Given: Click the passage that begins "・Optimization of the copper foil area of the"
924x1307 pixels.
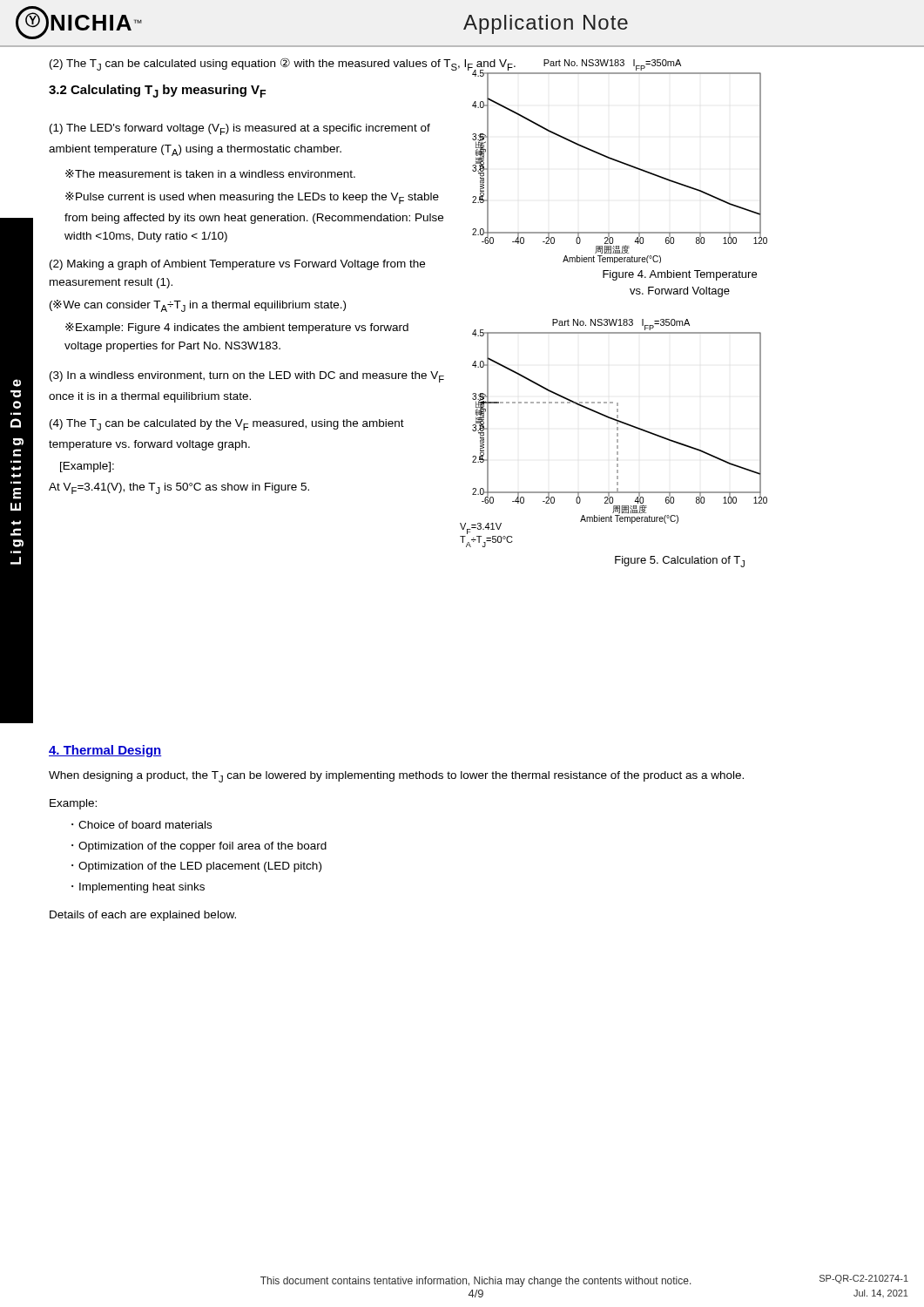Looking at the screenshot, I should click(196, 845).
